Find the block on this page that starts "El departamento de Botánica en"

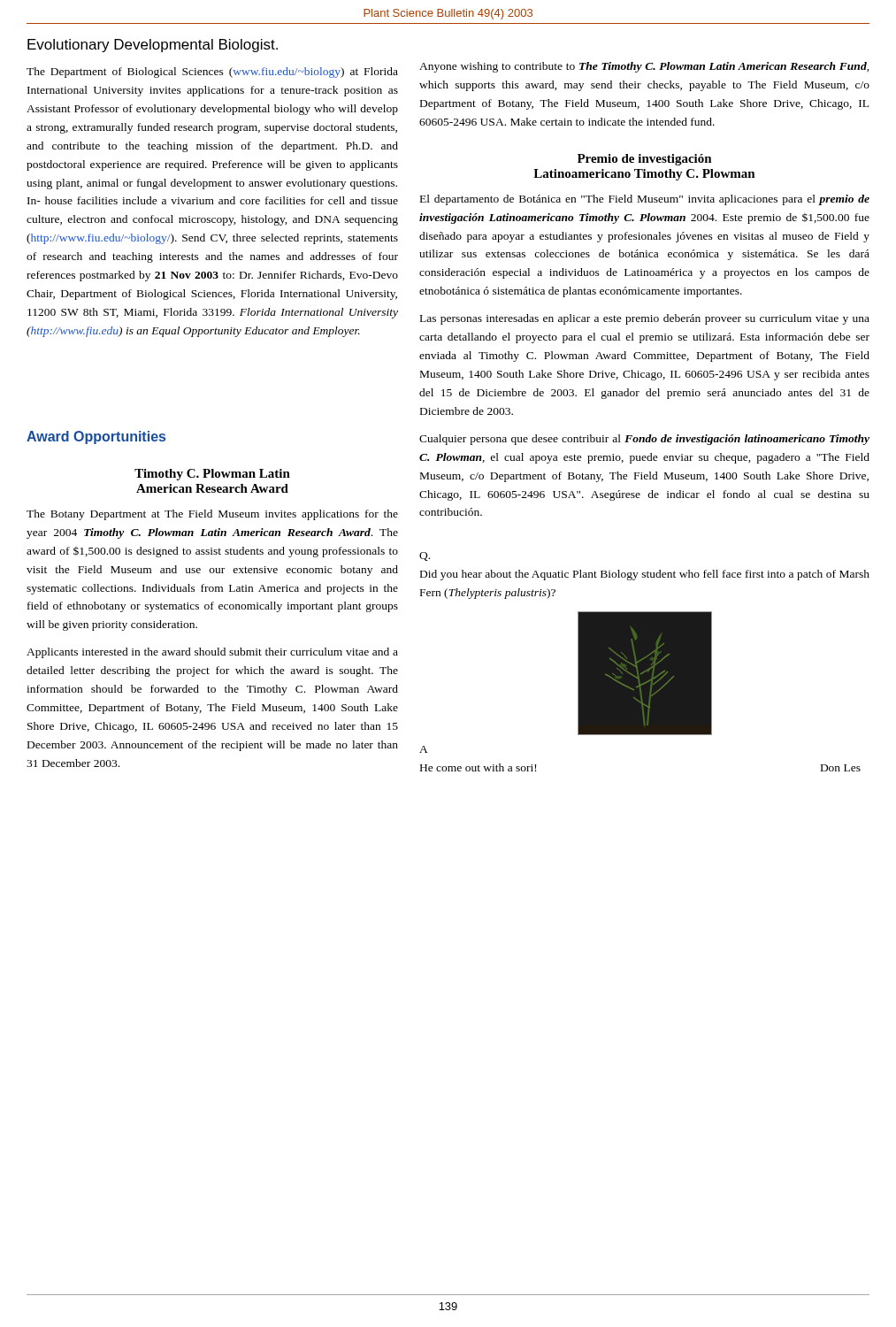[x=644, y=245]
